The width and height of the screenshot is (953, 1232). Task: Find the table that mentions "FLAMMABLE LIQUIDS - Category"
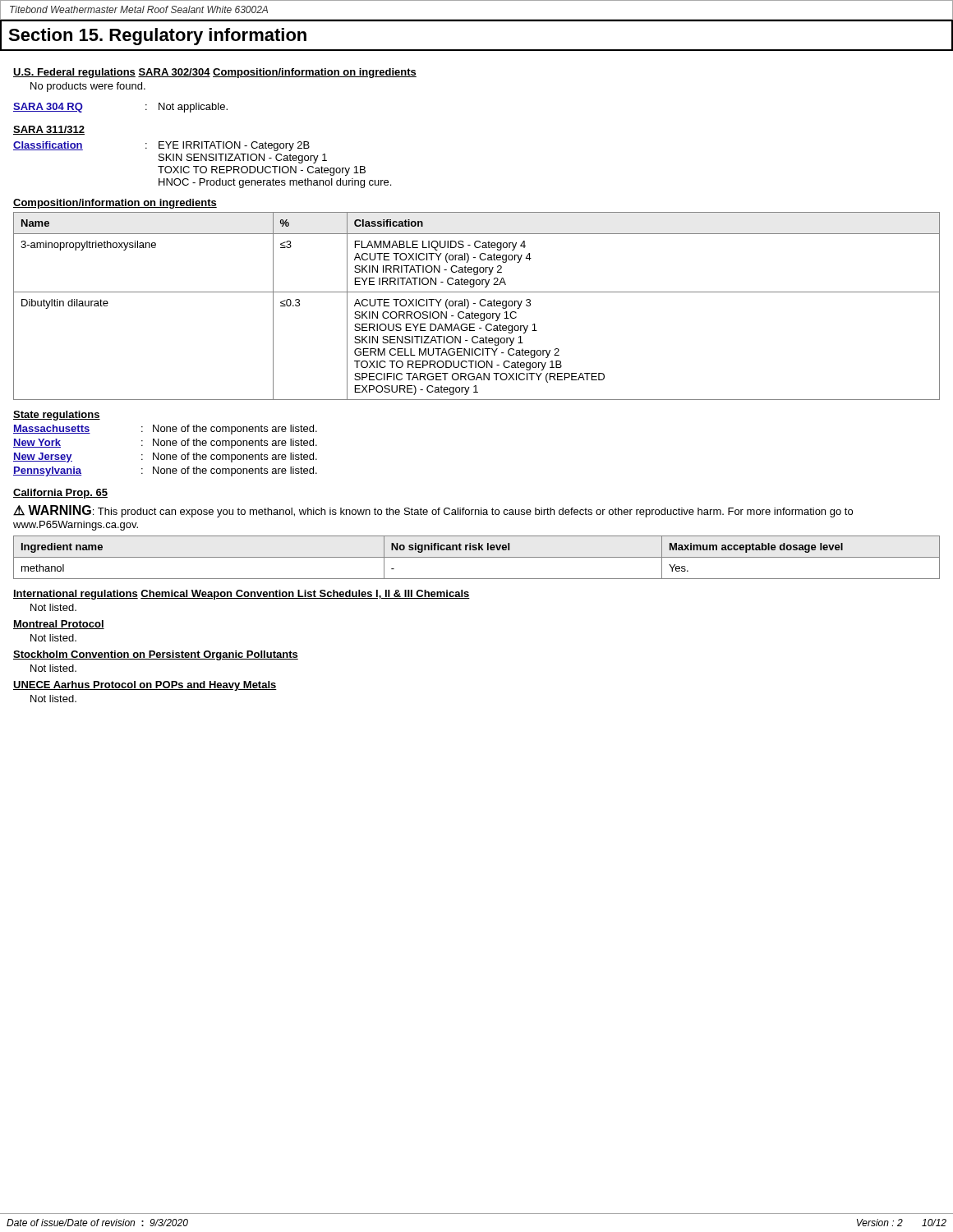476,306
